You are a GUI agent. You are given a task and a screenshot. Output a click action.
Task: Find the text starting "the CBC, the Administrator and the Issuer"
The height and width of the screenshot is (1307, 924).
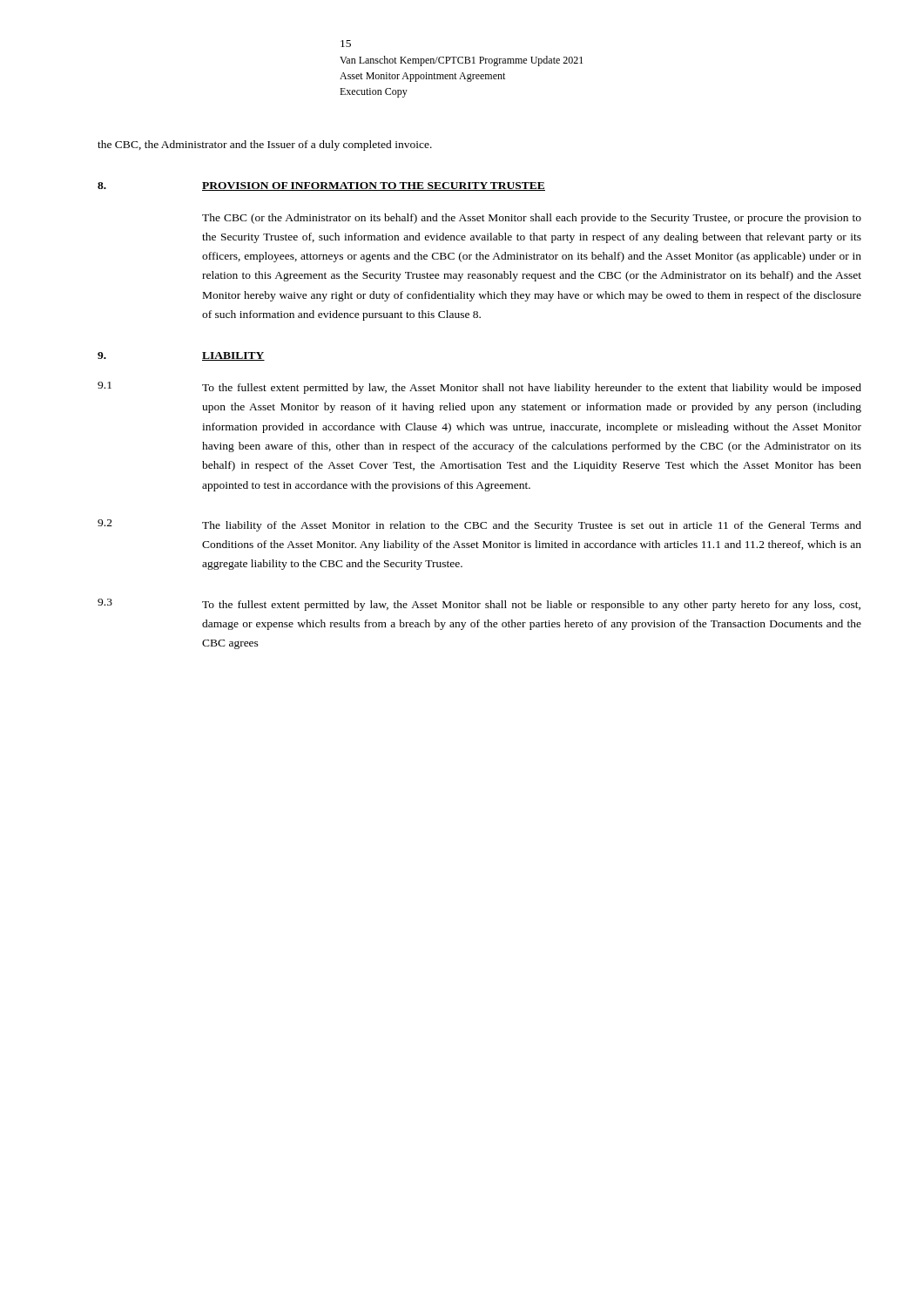pyautogui.click(x=265, y=144)
